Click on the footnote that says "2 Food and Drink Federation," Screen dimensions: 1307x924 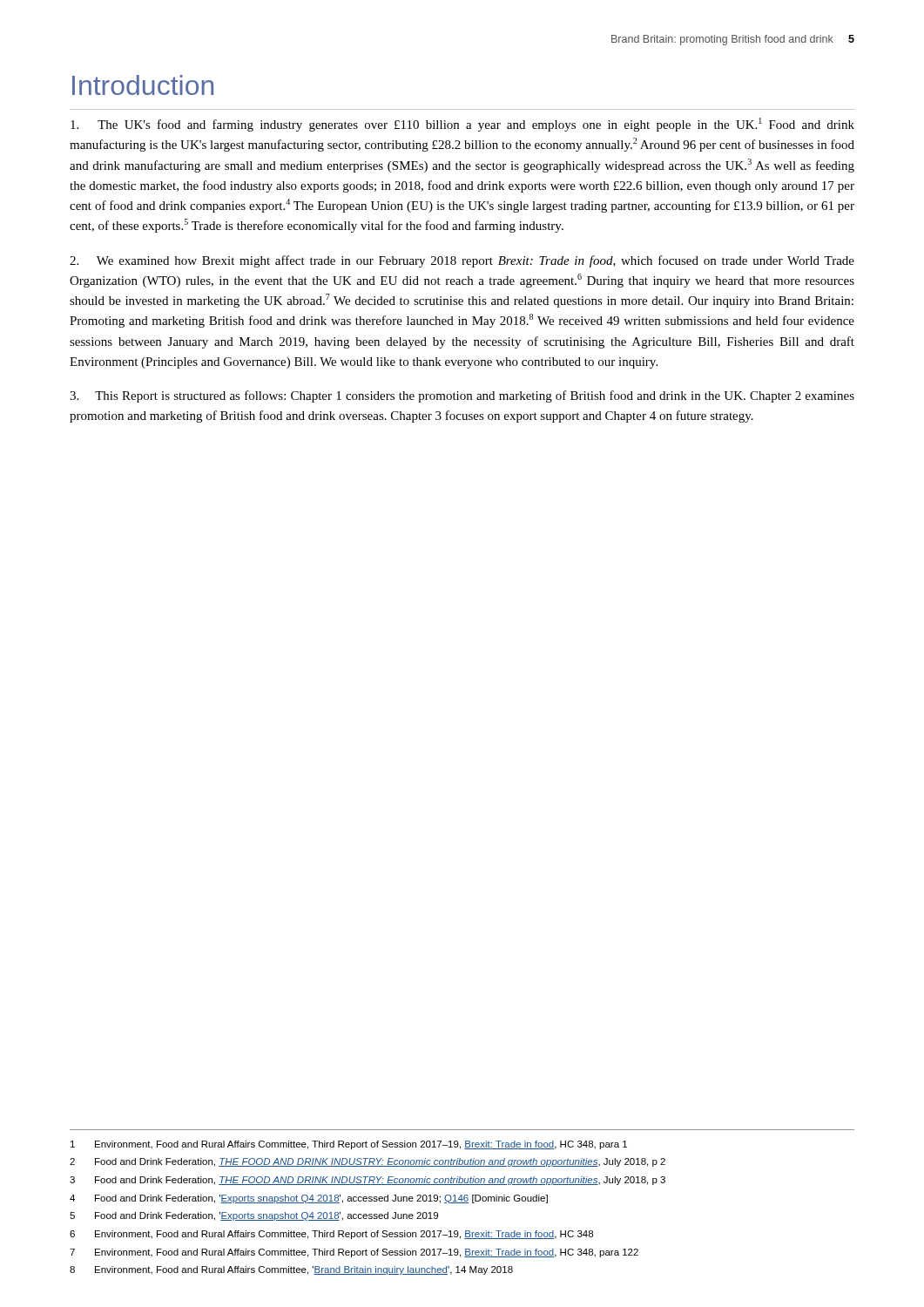coord(462,1162)
